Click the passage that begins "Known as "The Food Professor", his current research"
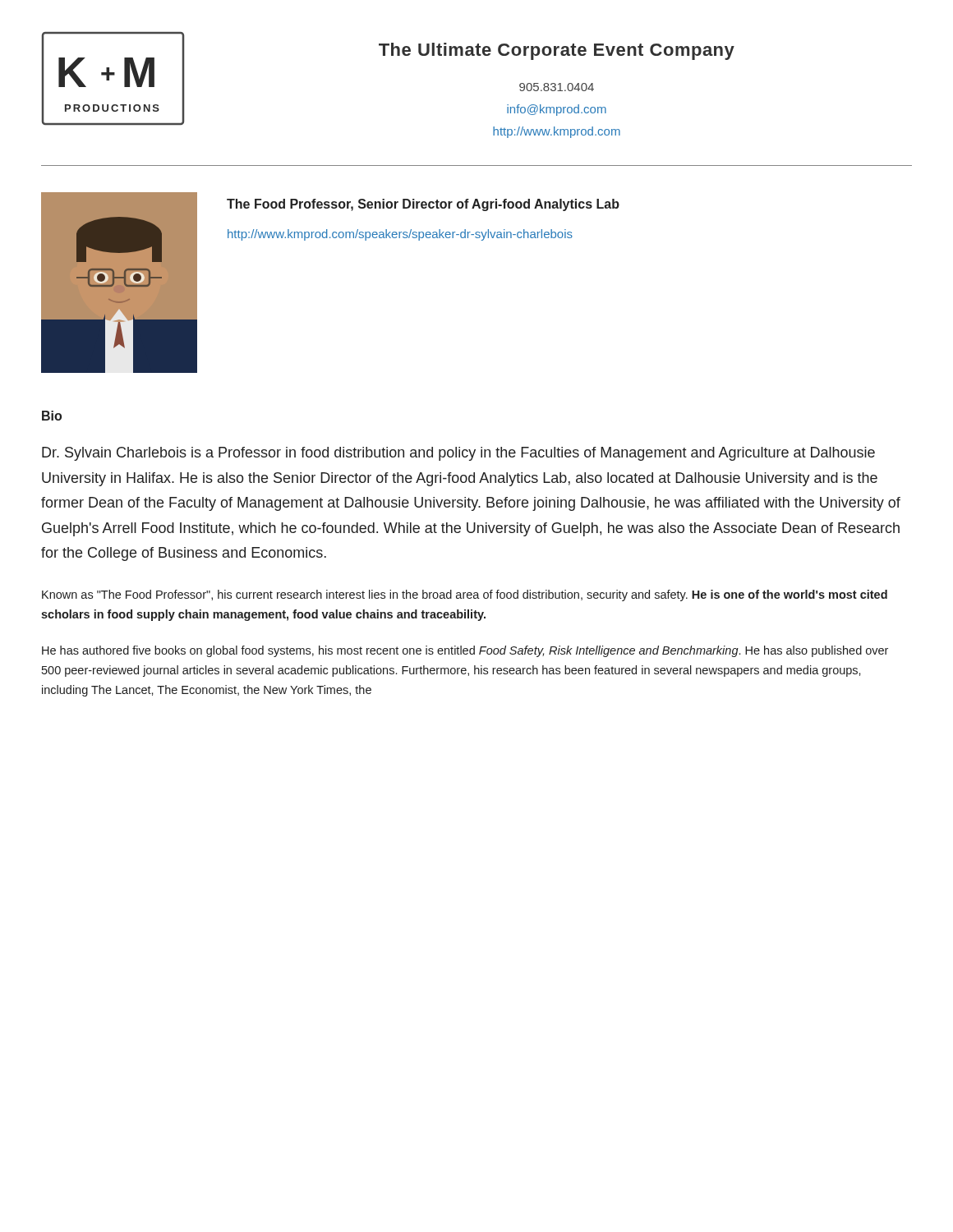 [464, 604]
